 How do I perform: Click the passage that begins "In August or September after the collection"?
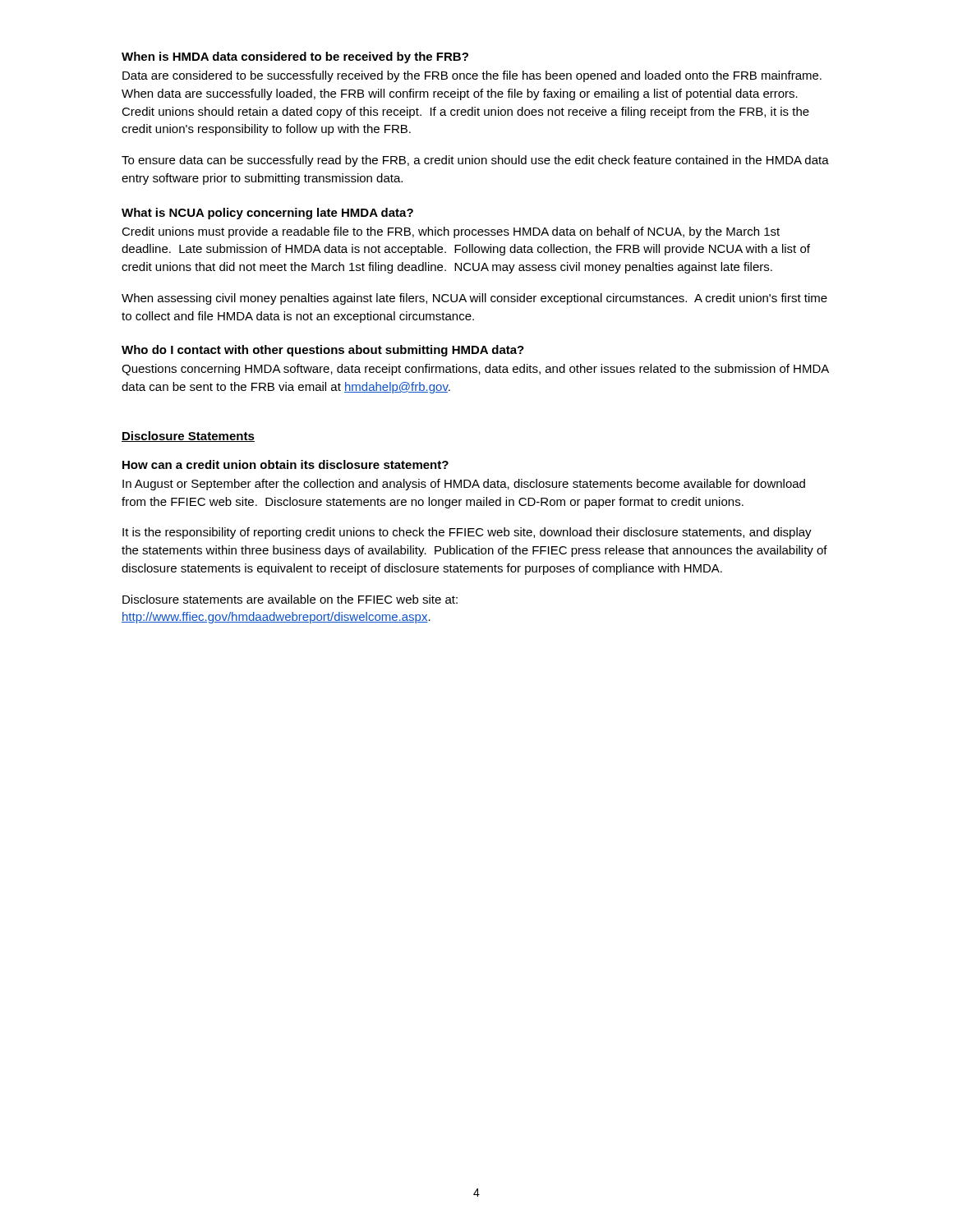(x=464, y=492)
